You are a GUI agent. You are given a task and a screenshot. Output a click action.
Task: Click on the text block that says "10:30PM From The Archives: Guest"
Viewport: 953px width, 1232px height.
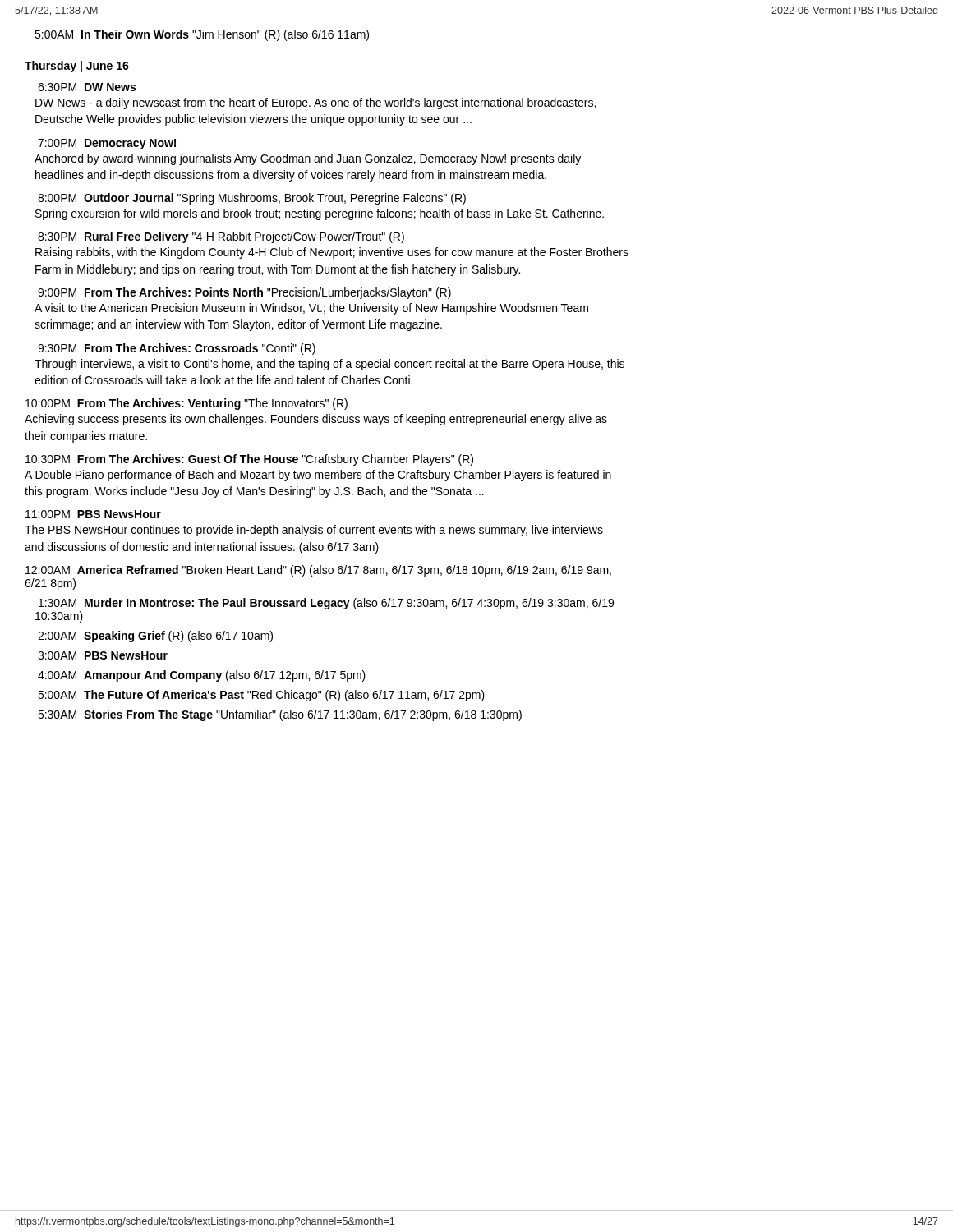(x=476, y=476)
